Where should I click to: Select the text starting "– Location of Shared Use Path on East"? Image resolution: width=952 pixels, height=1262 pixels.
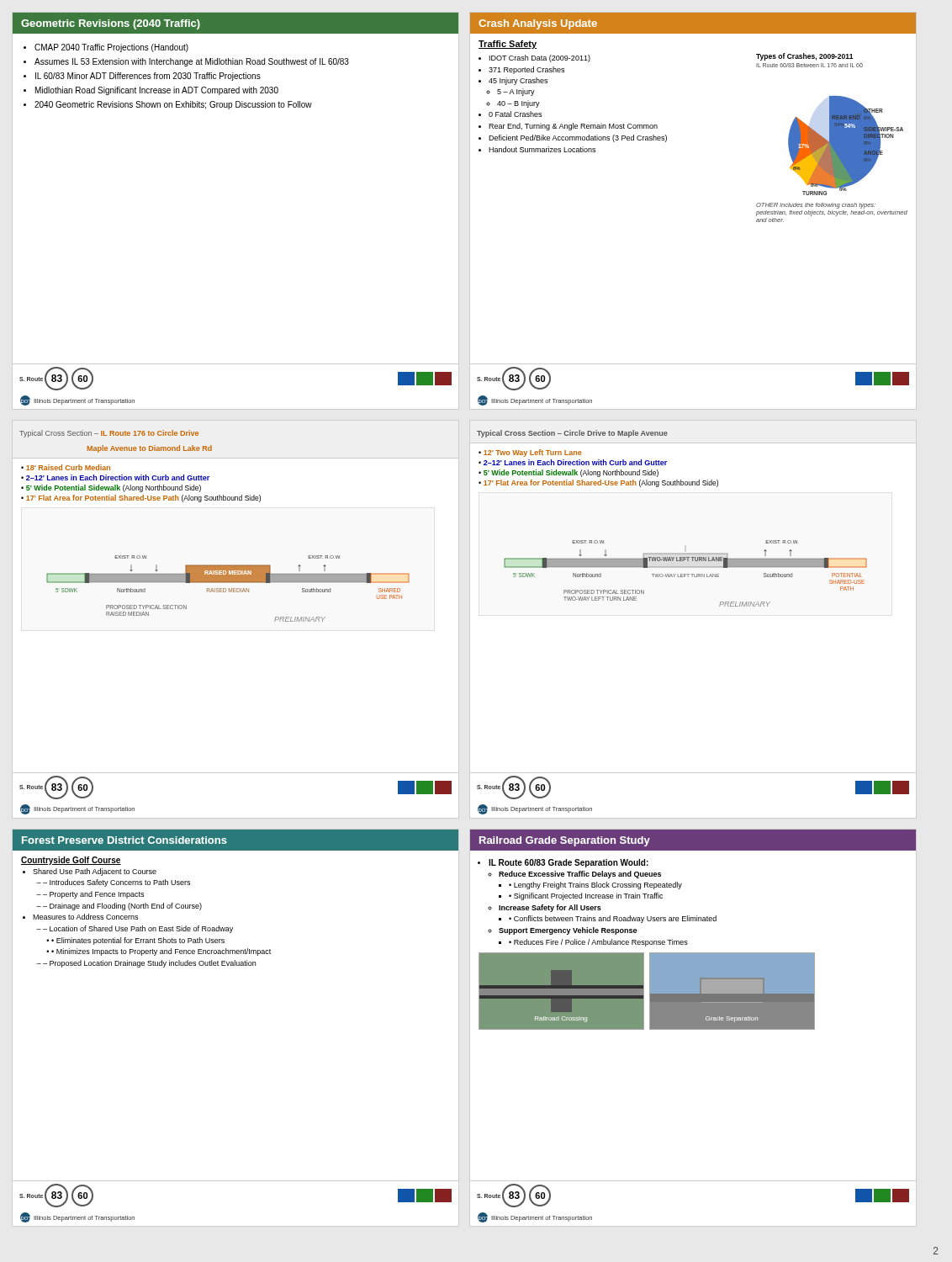246,941
